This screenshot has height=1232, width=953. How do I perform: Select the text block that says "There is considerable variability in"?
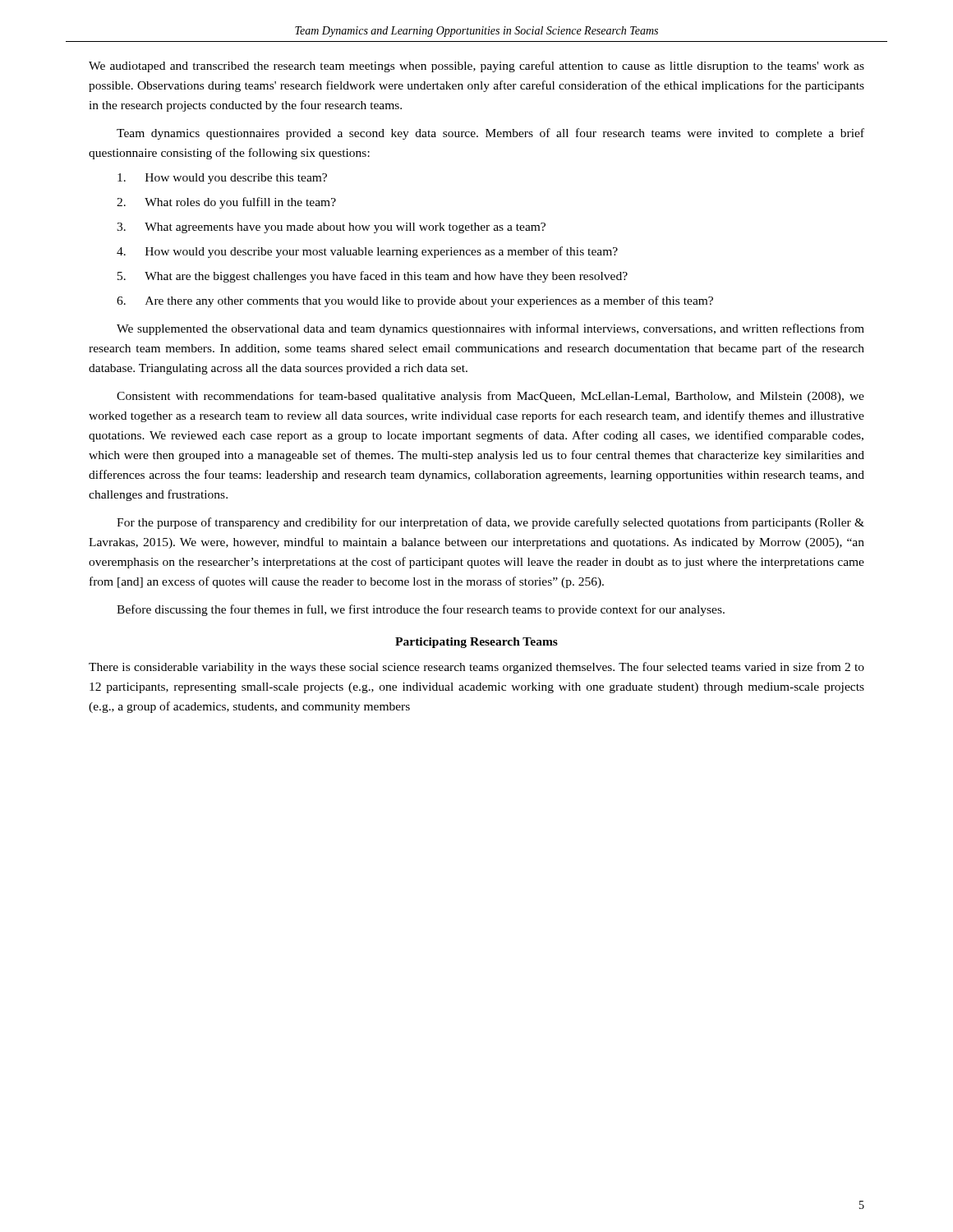coord(476,687)
